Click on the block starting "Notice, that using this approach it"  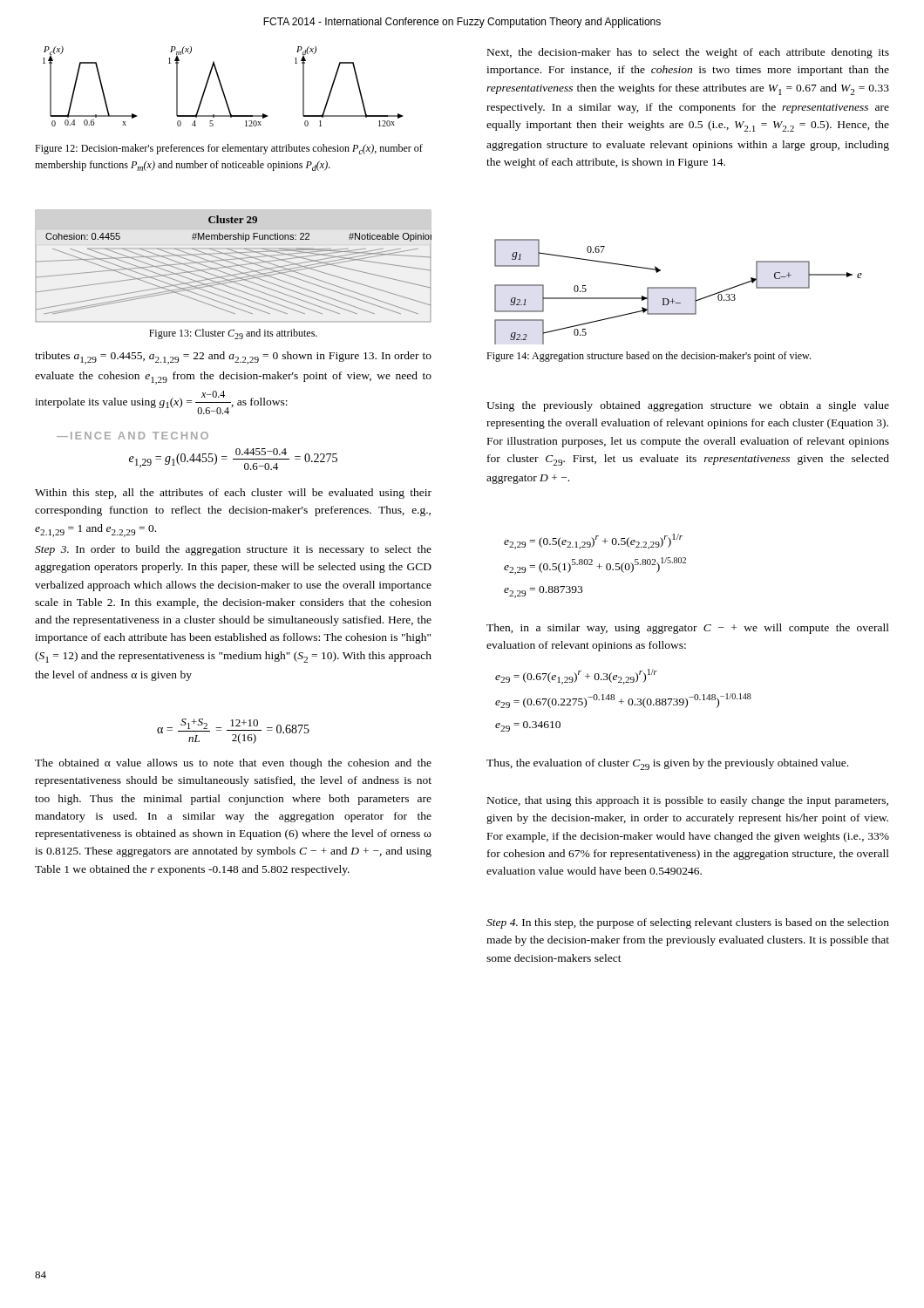pyautogui.click(x=688, y=835)
